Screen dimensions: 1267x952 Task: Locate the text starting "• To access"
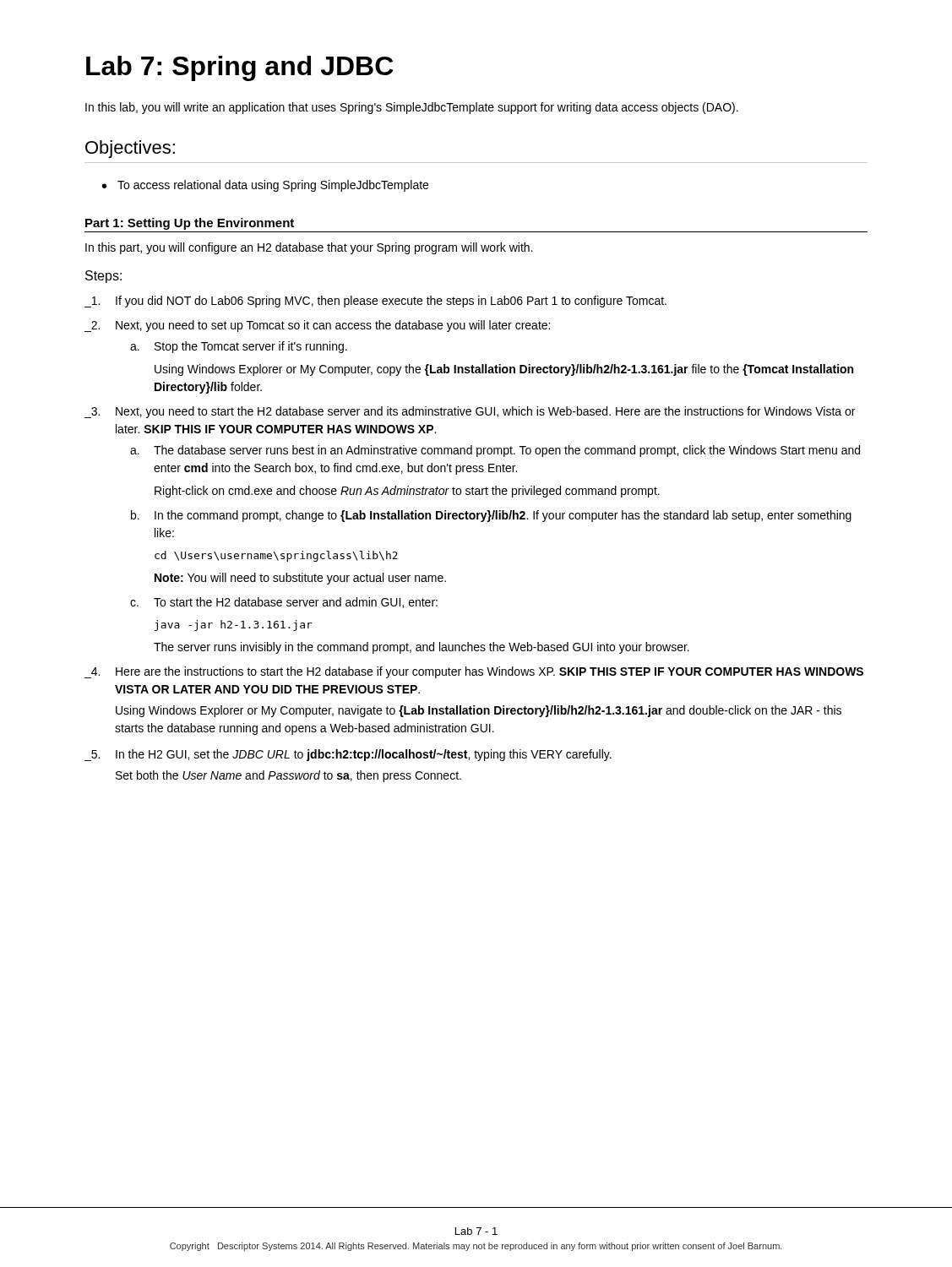265,188
